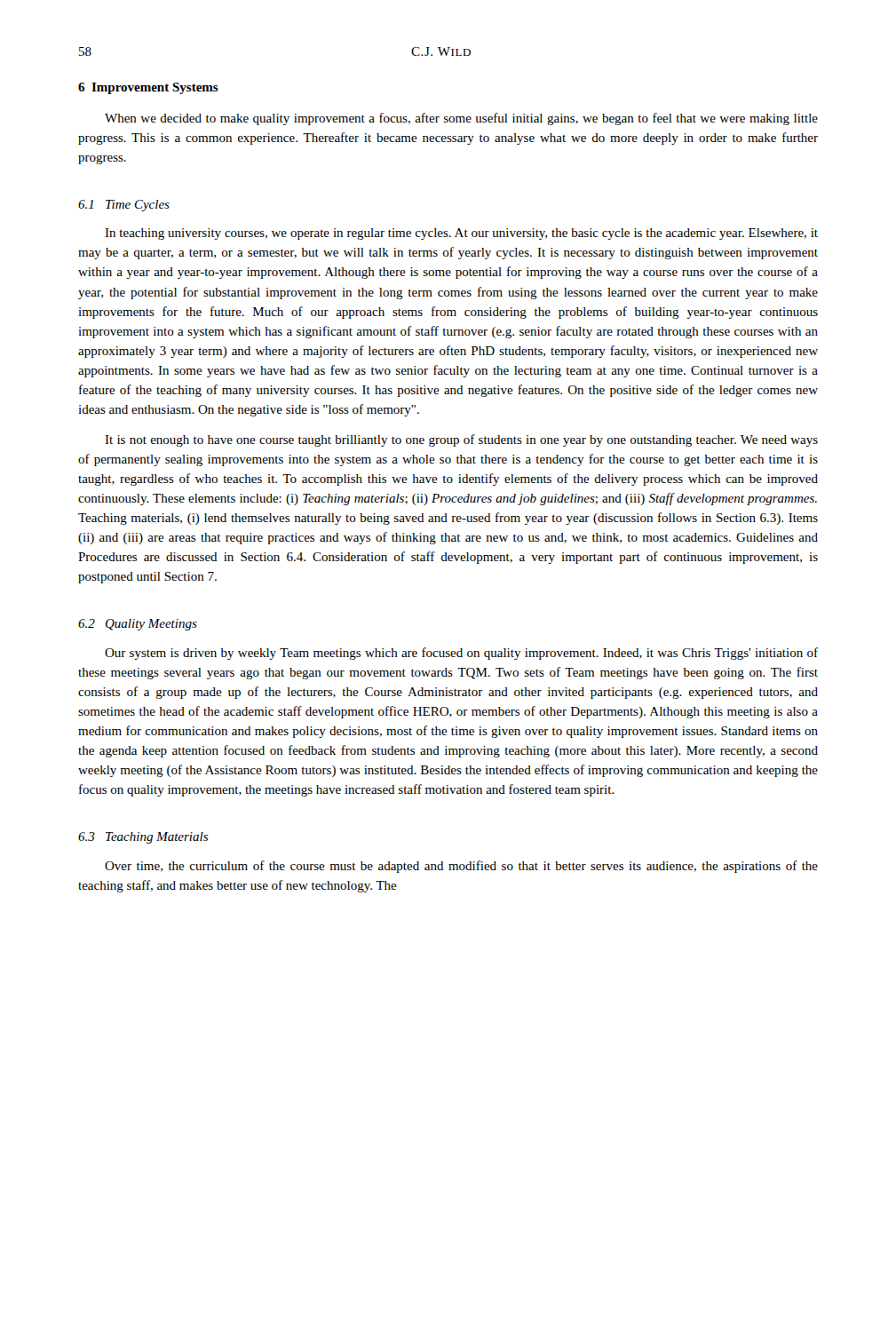Find "6.3 Teaching Materials" on this page
The width and height of the screenshot is (896, 1332).
143,837
